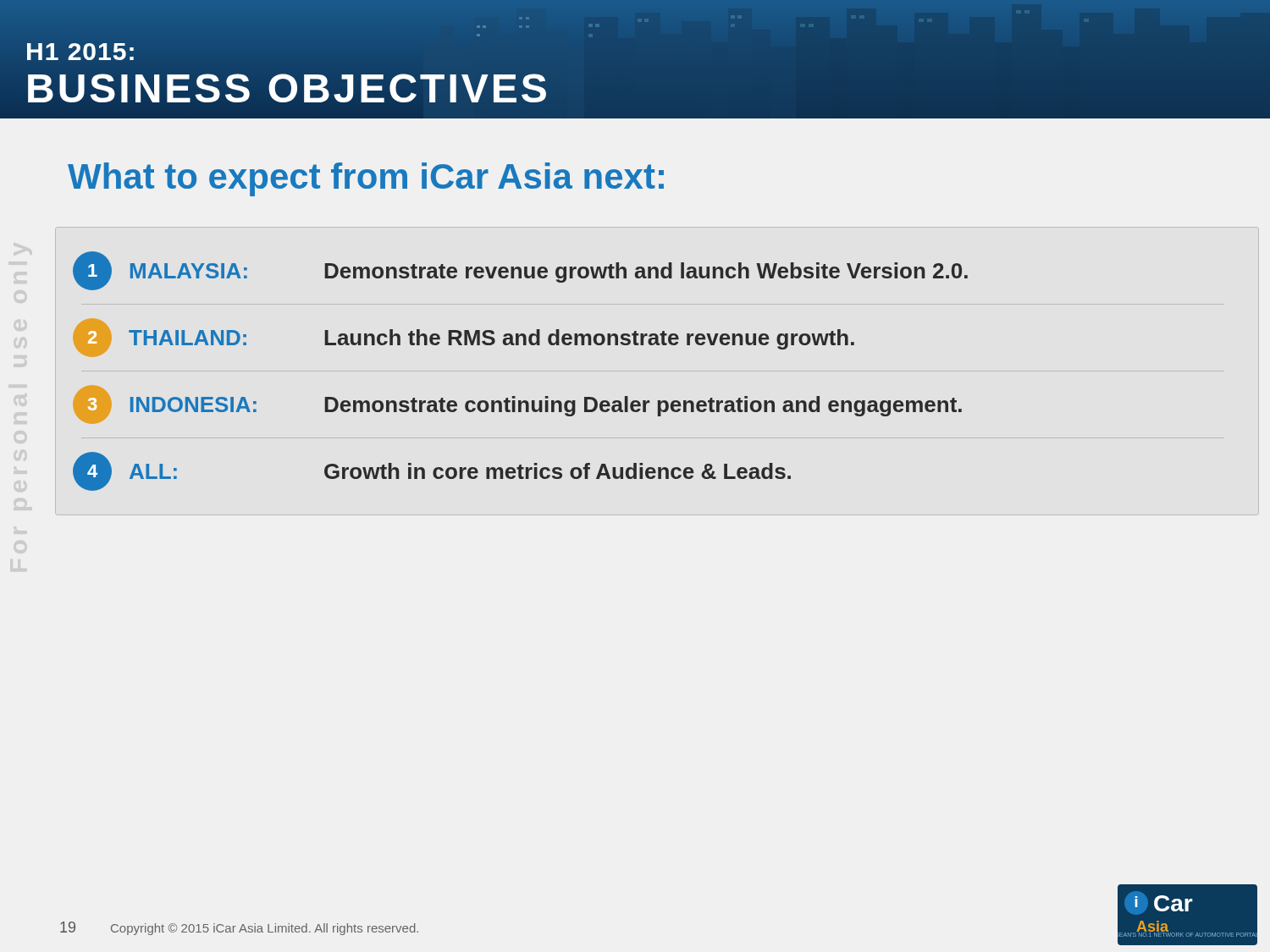This screenshot has height=952, width=1270.
Task: Navigate to the element starting "4 ALL: Growth in core"
Action: click(433, 471)
